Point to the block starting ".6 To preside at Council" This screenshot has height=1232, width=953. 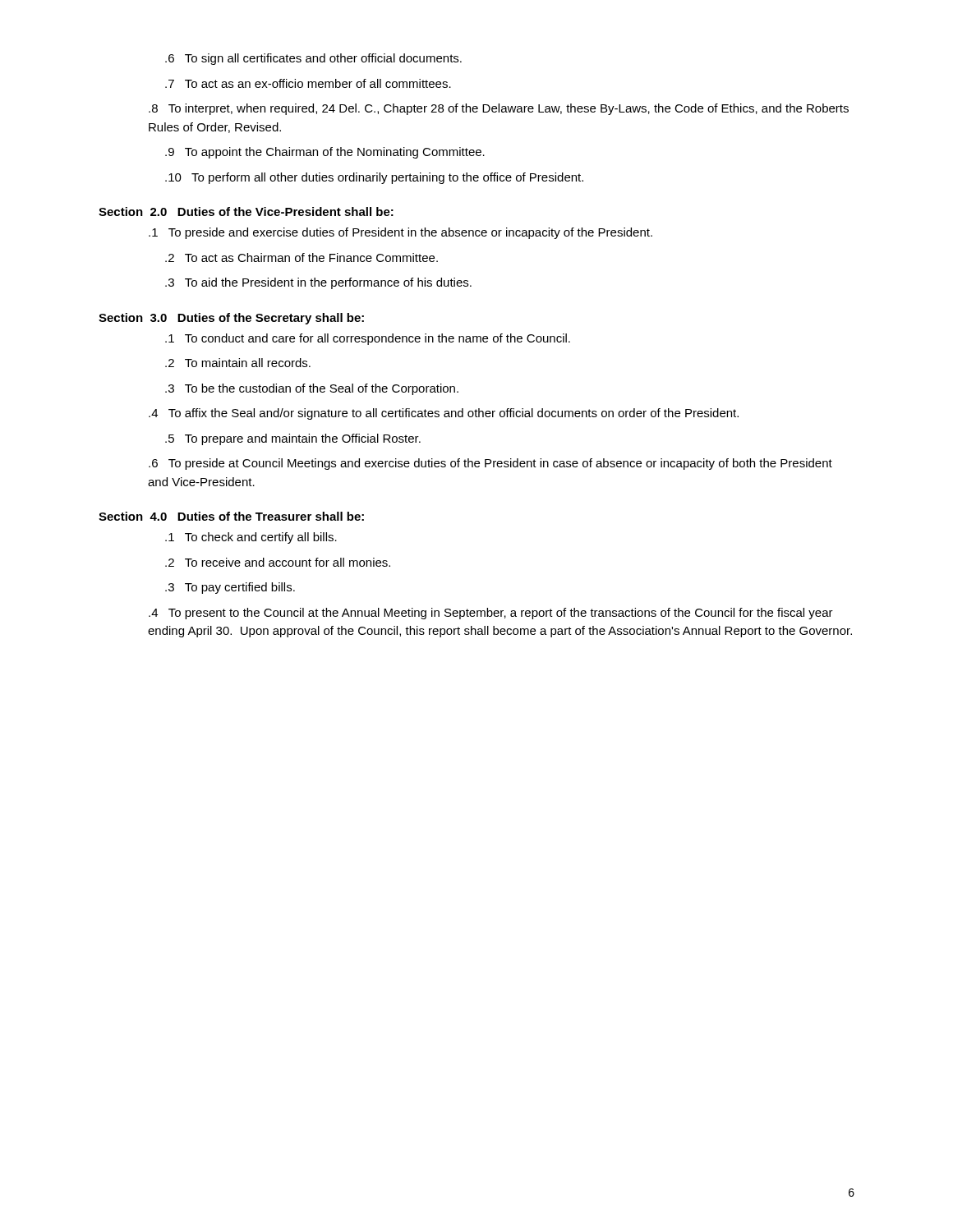(x=490, y=472)
